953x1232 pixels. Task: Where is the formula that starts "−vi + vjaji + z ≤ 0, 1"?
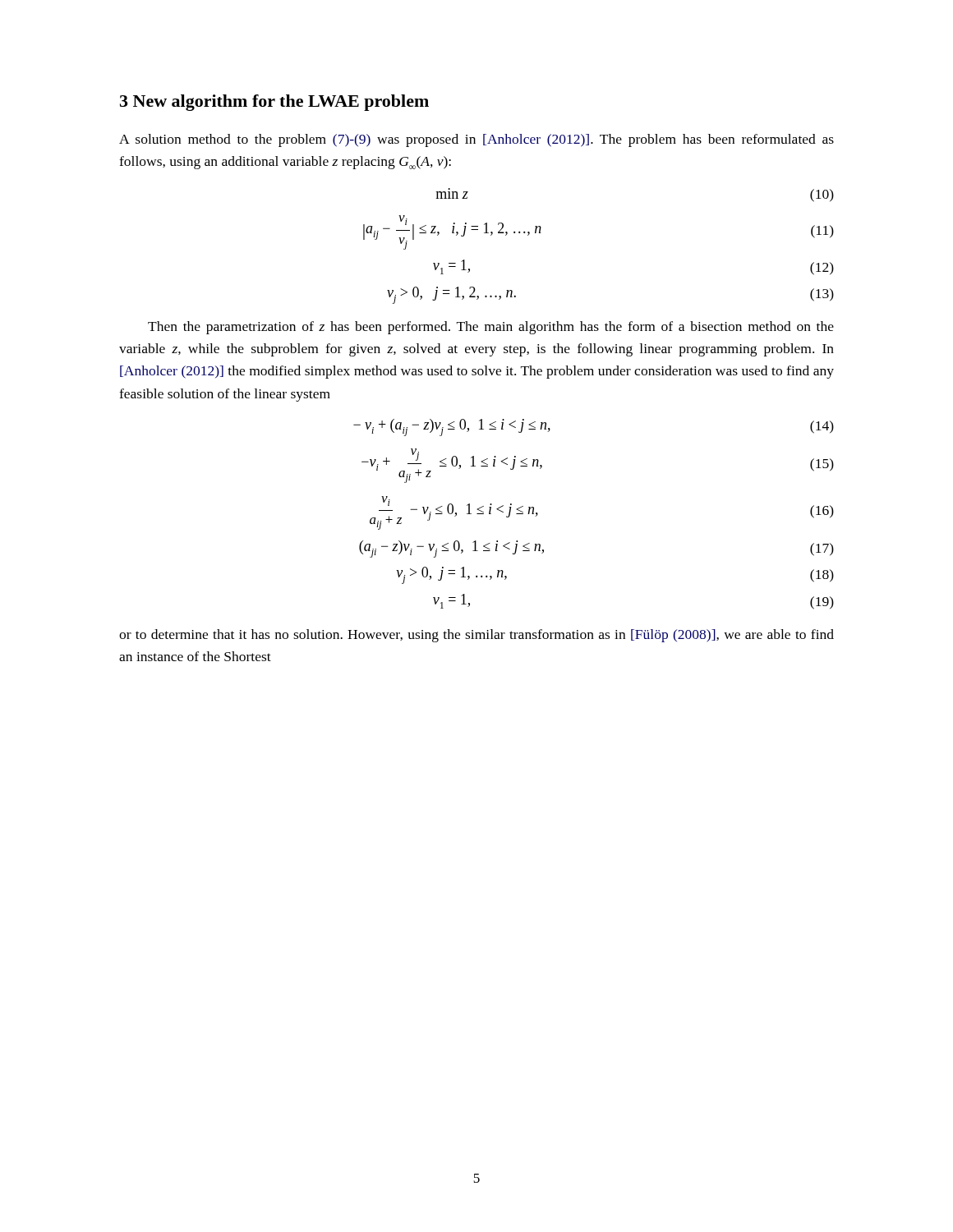tap(476, 463)
